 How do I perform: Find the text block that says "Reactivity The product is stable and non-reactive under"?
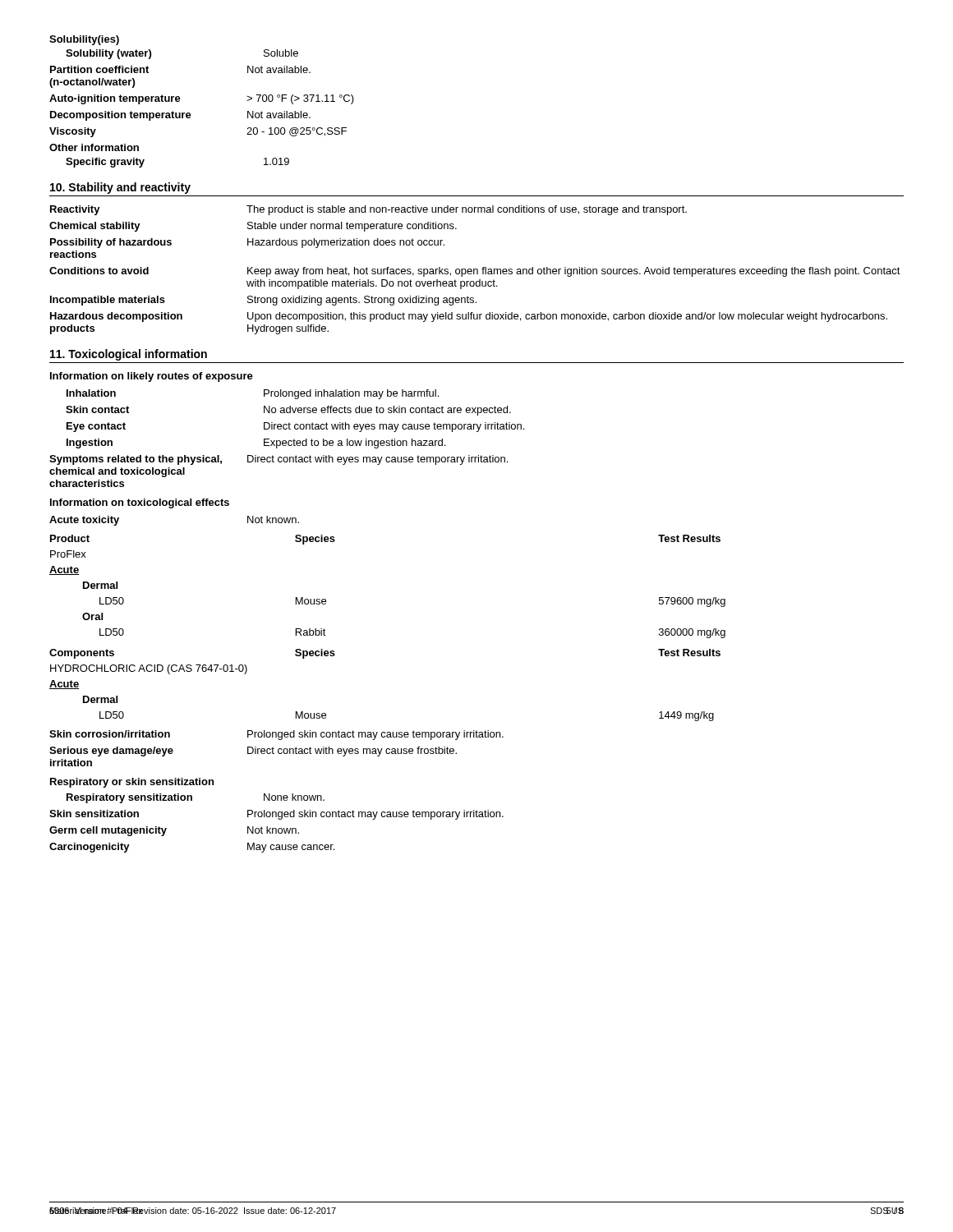coord(476,209)
